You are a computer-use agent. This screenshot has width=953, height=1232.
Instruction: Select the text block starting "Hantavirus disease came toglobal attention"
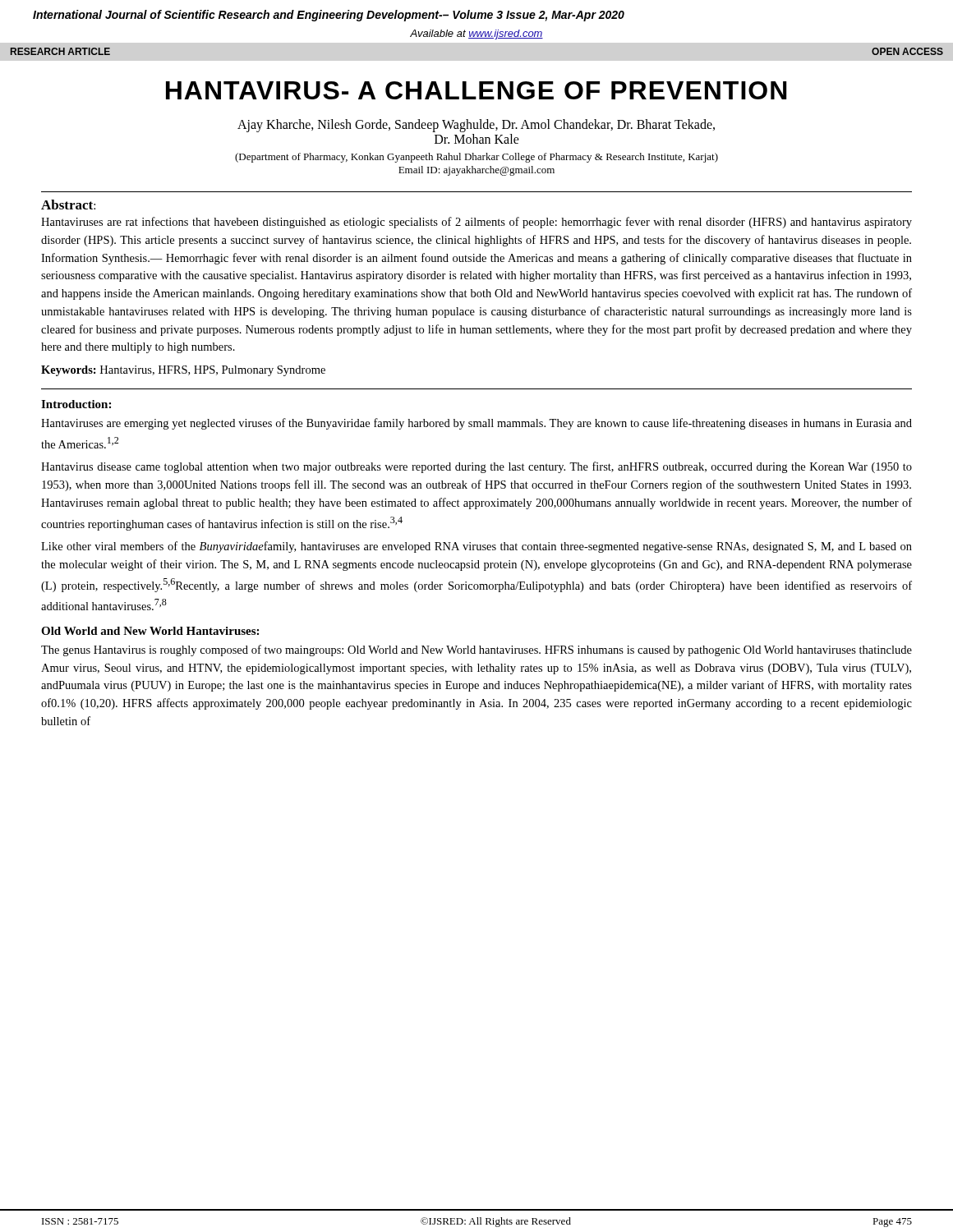click(476, 495)
